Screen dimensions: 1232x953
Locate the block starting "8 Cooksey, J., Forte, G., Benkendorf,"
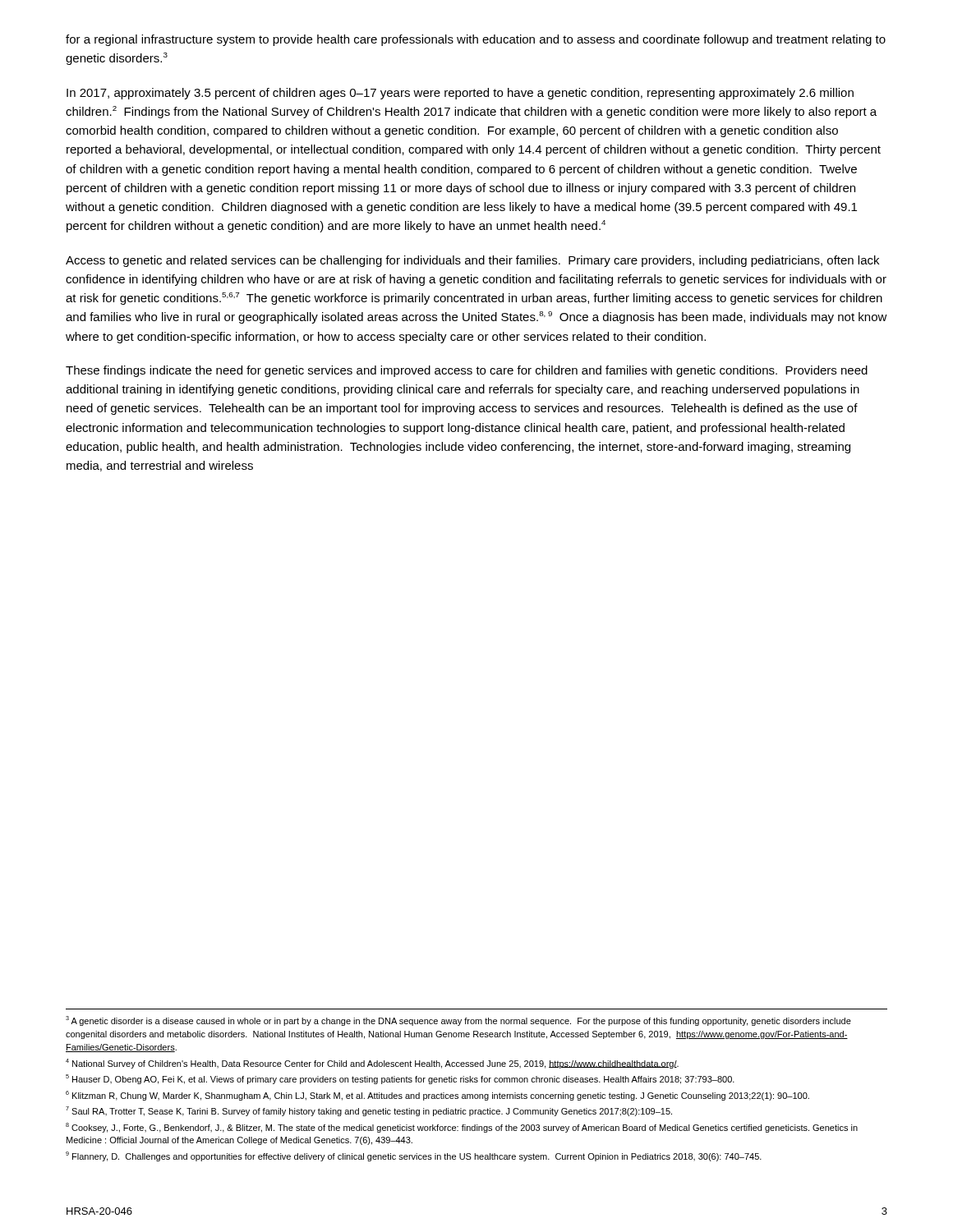point(462,1134)
